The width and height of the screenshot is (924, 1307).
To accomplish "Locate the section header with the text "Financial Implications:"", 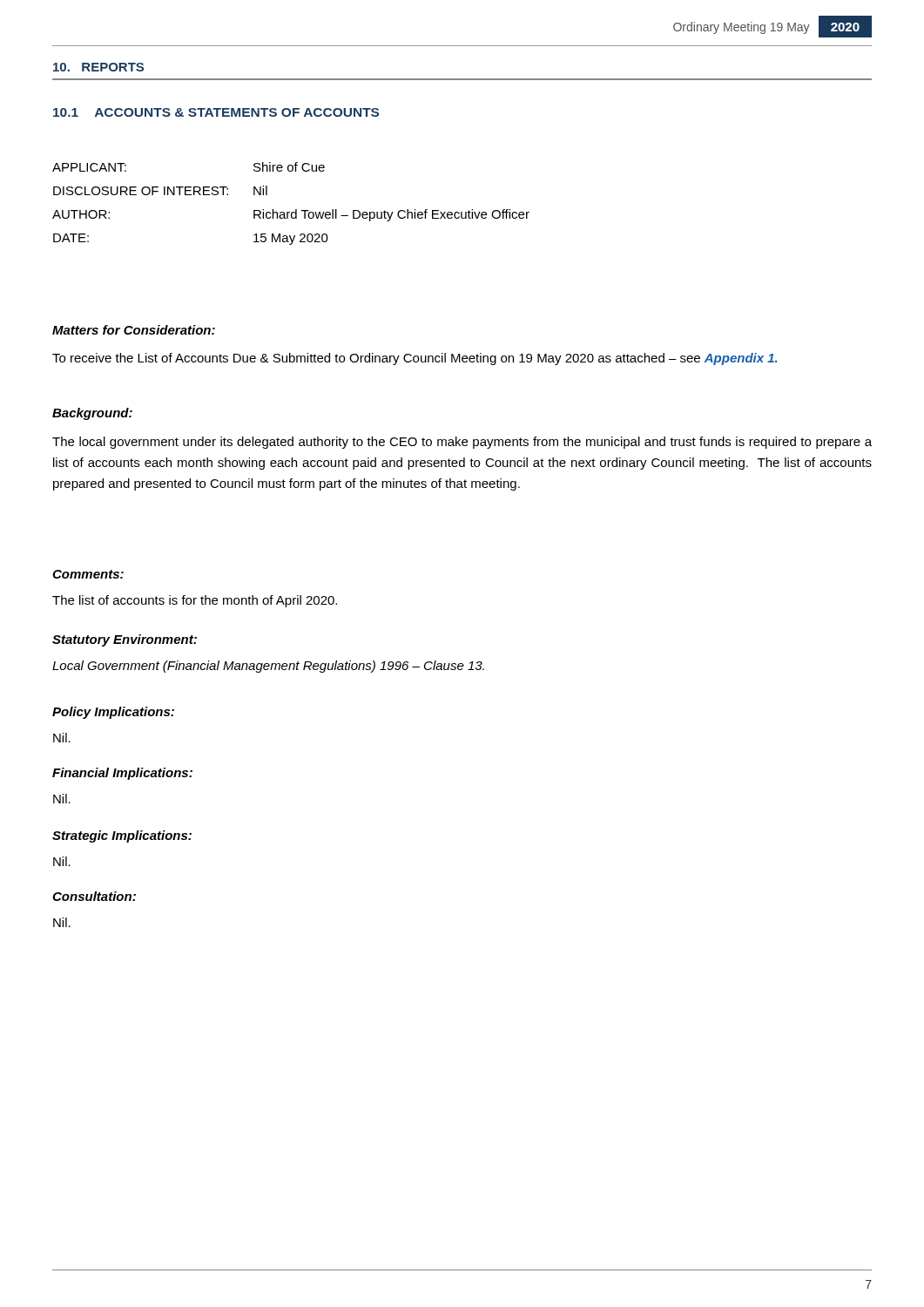I will (123, 772).
